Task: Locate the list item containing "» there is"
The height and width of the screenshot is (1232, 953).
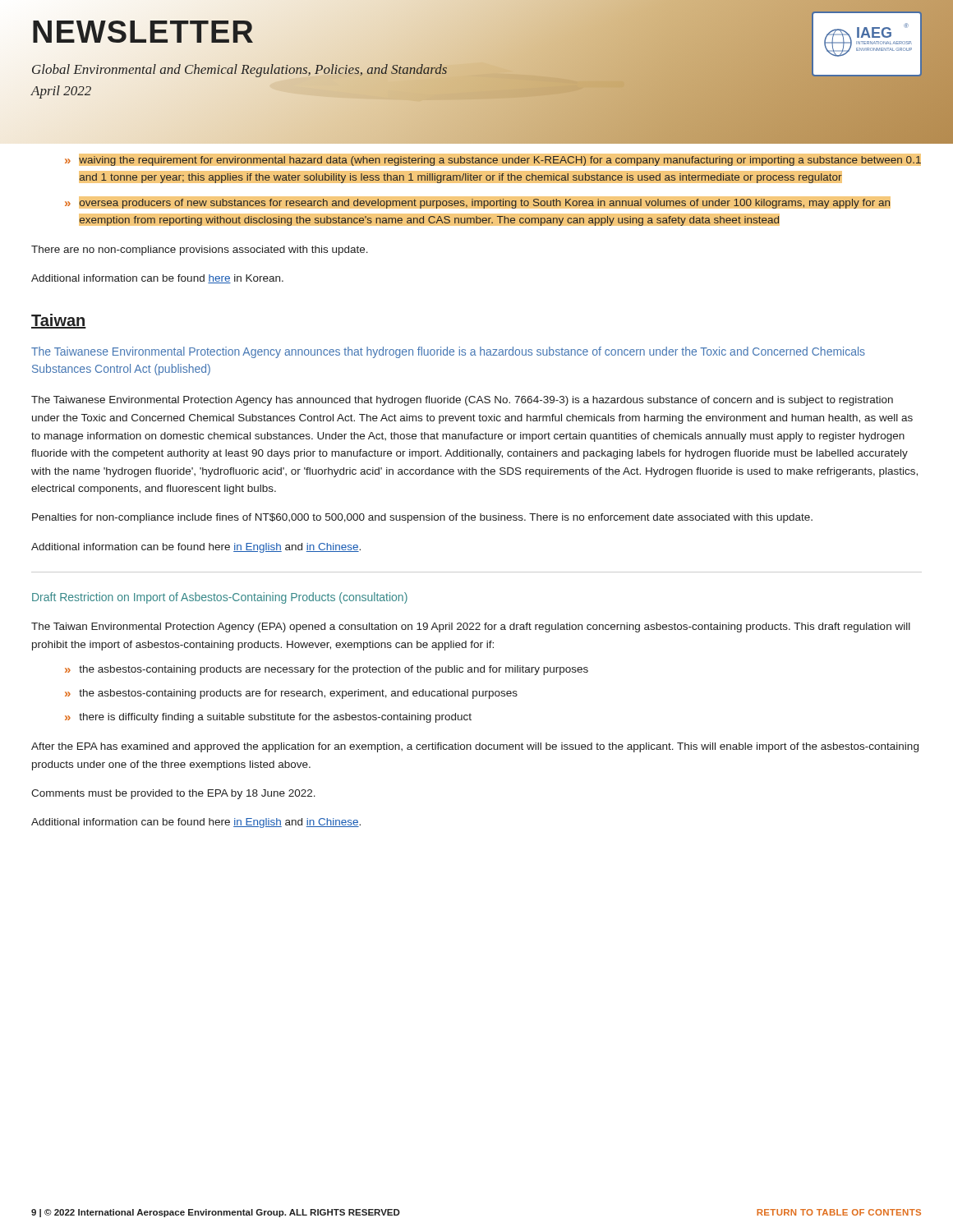Action: pos(268,718)
